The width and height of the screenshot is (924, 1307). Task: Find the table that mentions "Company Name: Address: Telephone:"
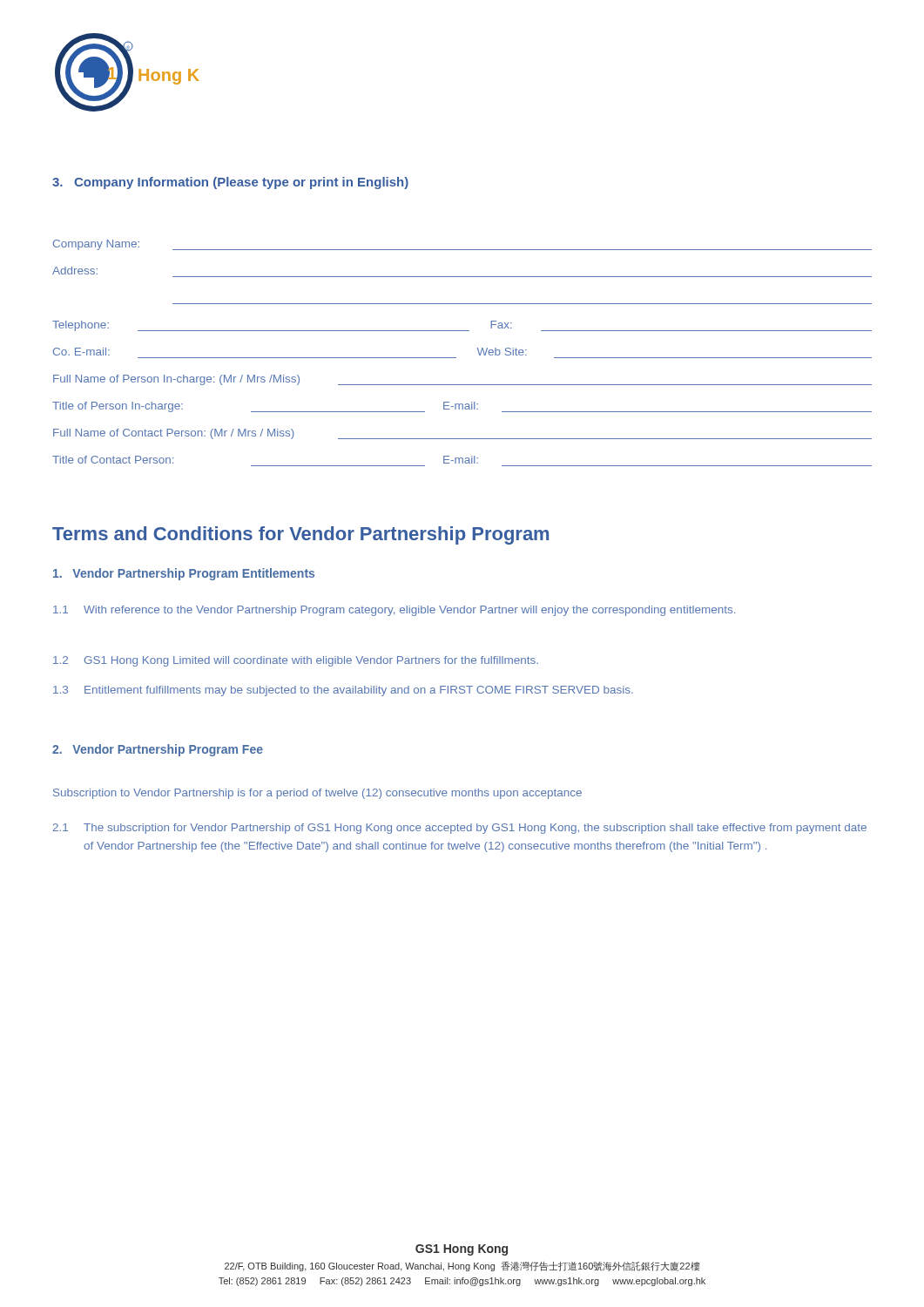[x=462, y=357]
